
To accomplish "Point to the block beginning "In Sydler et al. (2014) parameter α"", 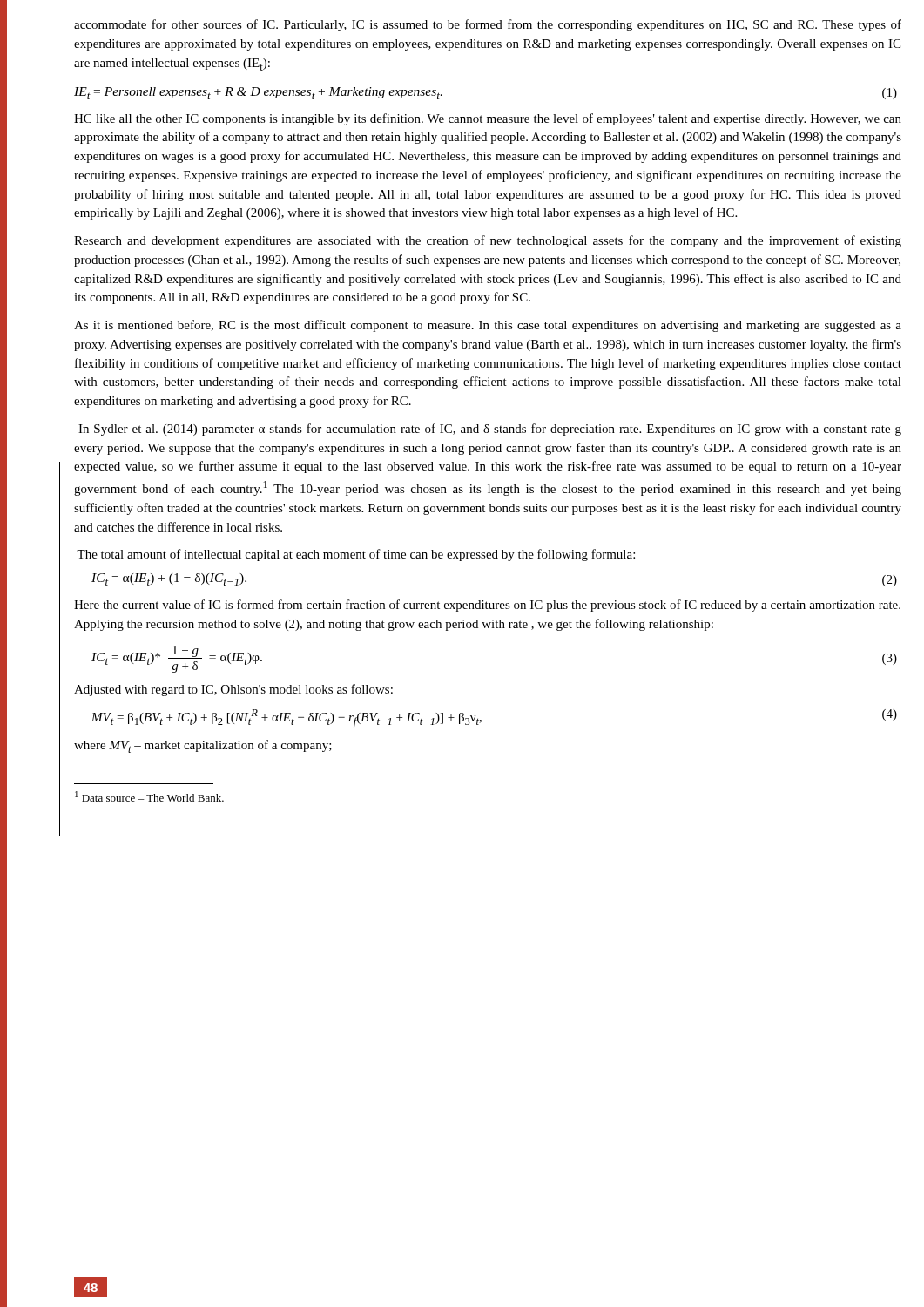I will (x=488, y=478).
